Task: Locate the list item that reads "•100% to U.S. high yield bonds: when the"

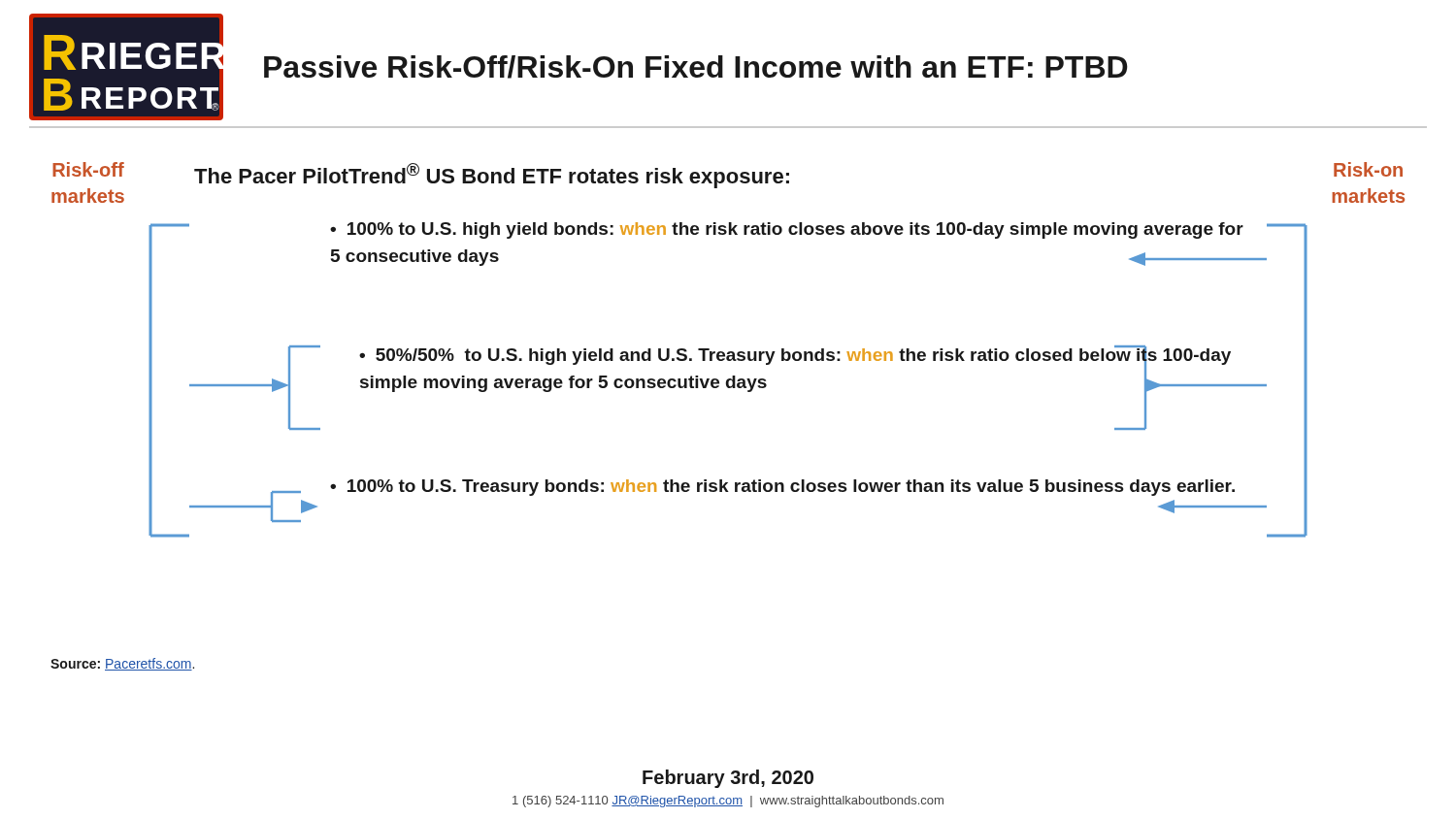Action: coord(787,242)
